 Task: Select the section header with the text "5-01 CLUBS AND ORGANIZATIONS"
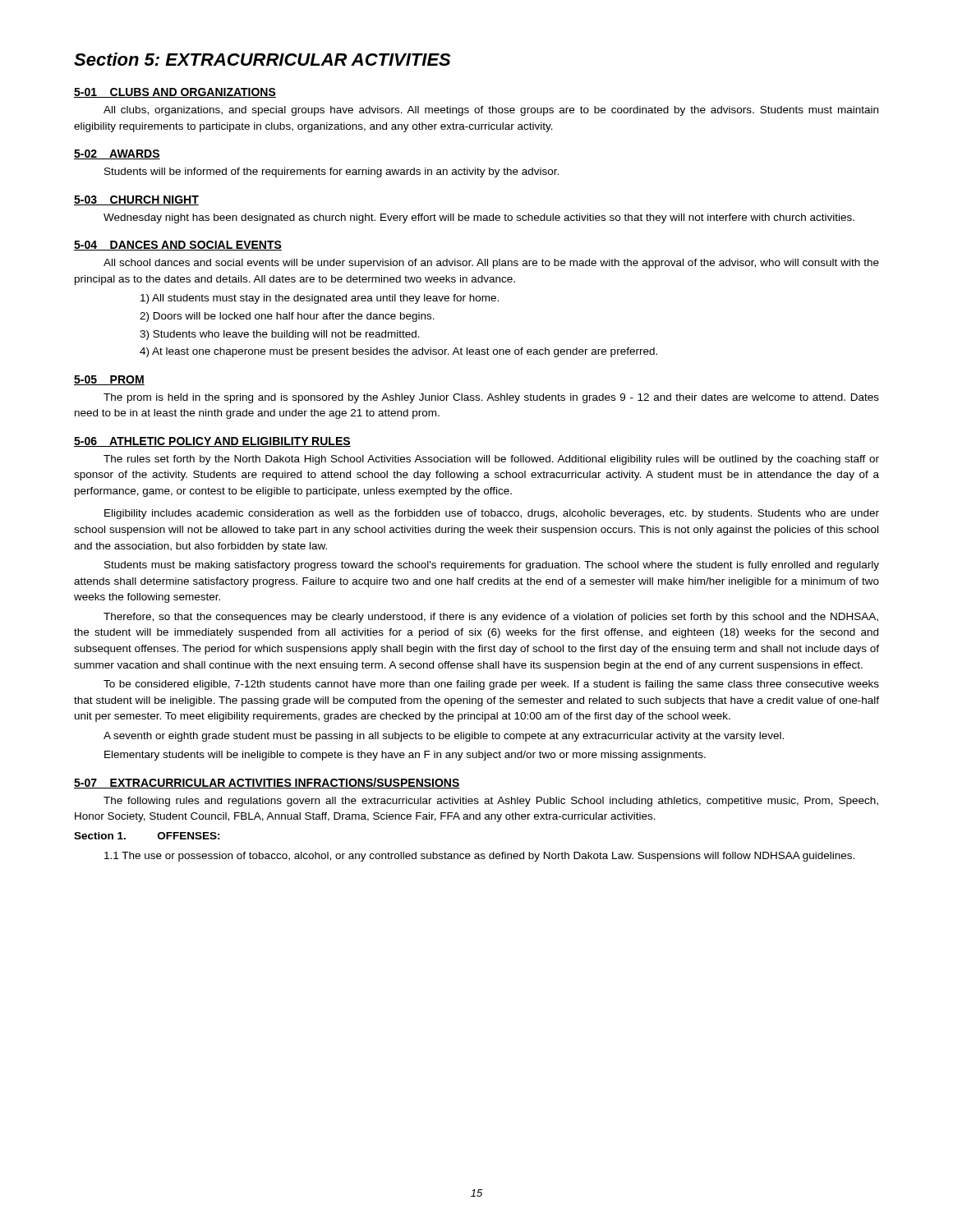coord(175,92)
